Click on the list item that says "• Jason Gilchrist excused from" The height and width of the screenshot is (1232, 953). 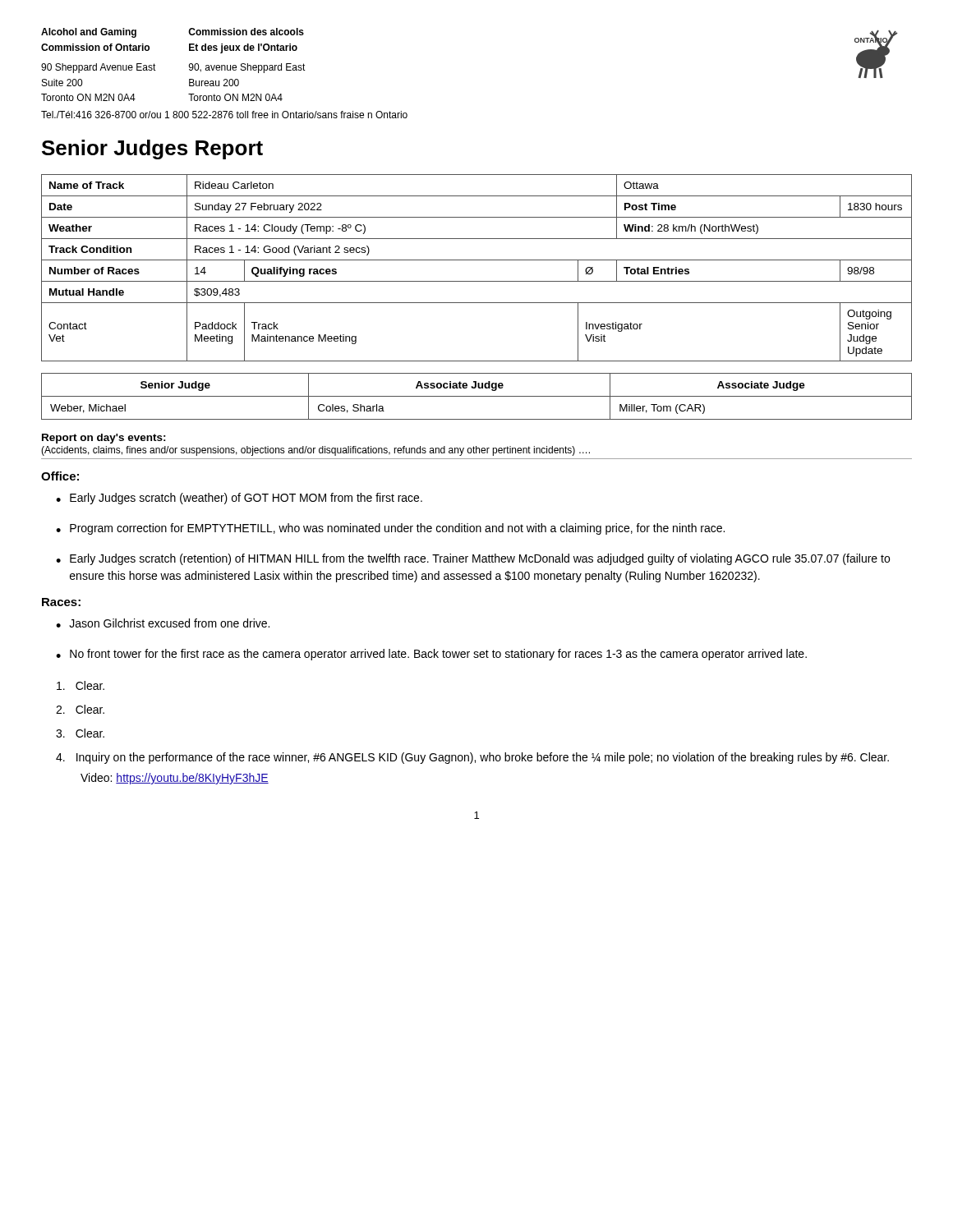tap(163, 626)
